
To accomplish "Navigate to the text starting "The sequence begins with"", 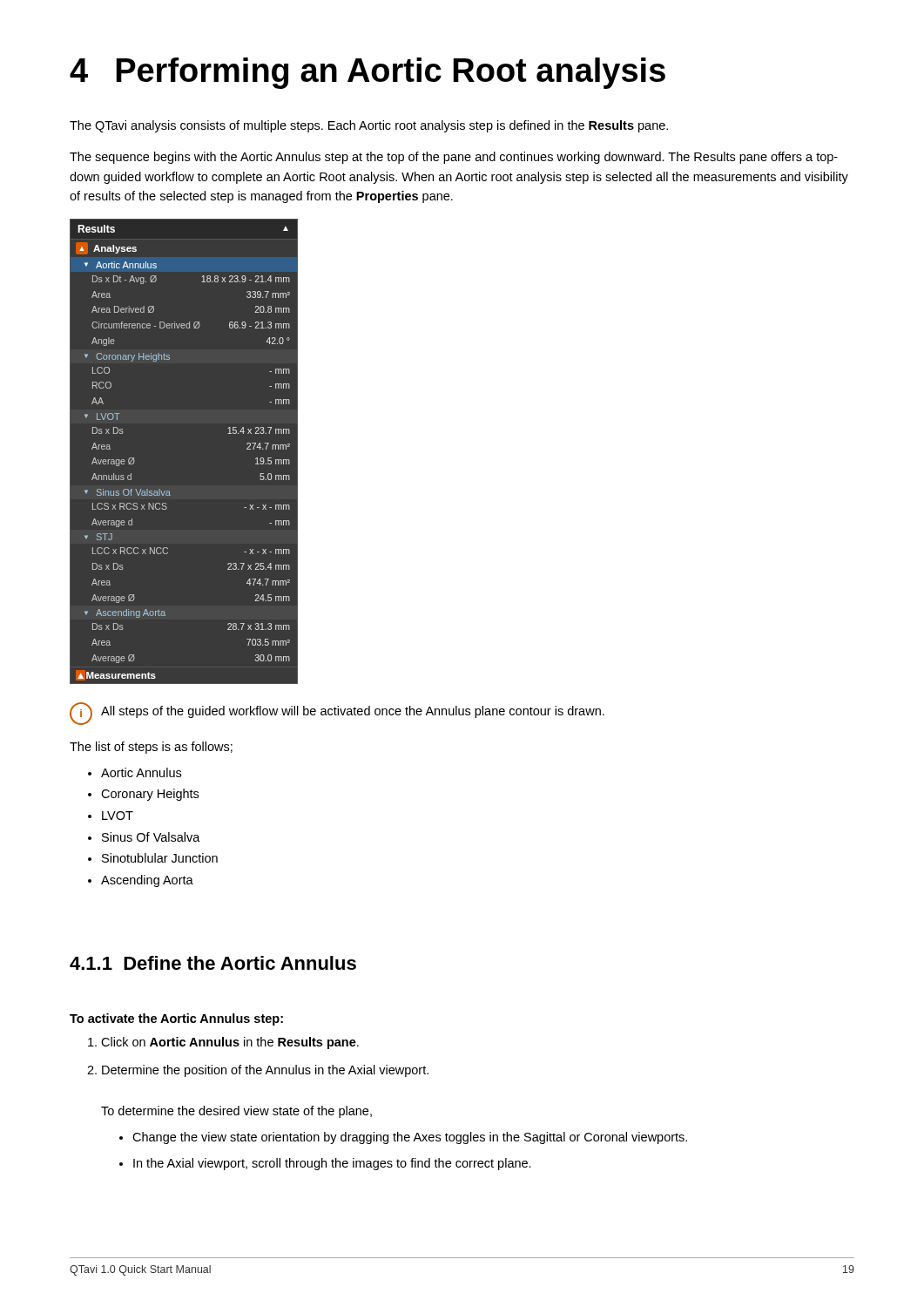I will coord(459,177).
